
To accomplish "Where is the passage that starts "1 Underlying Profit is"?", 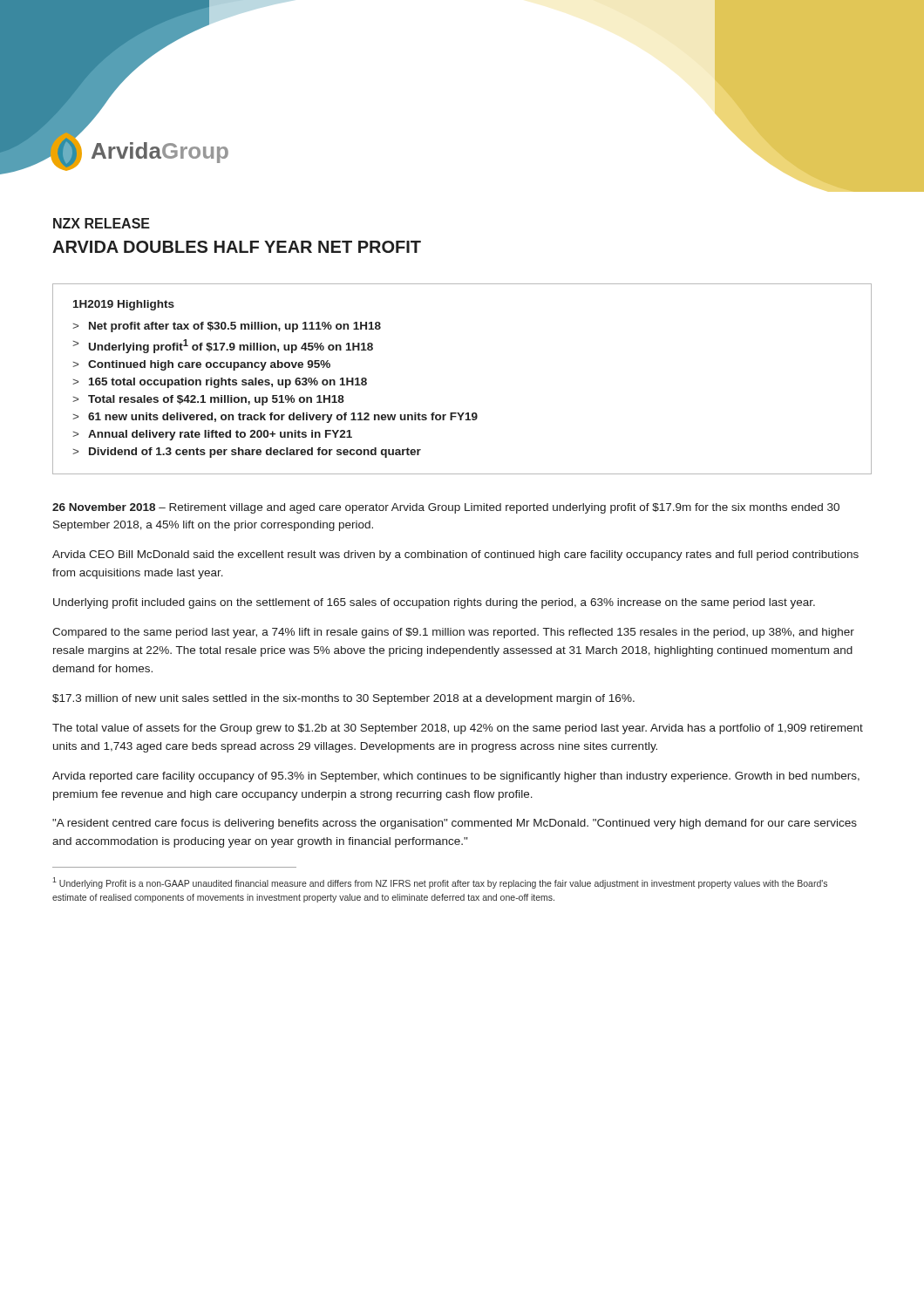I will [440, 889].
